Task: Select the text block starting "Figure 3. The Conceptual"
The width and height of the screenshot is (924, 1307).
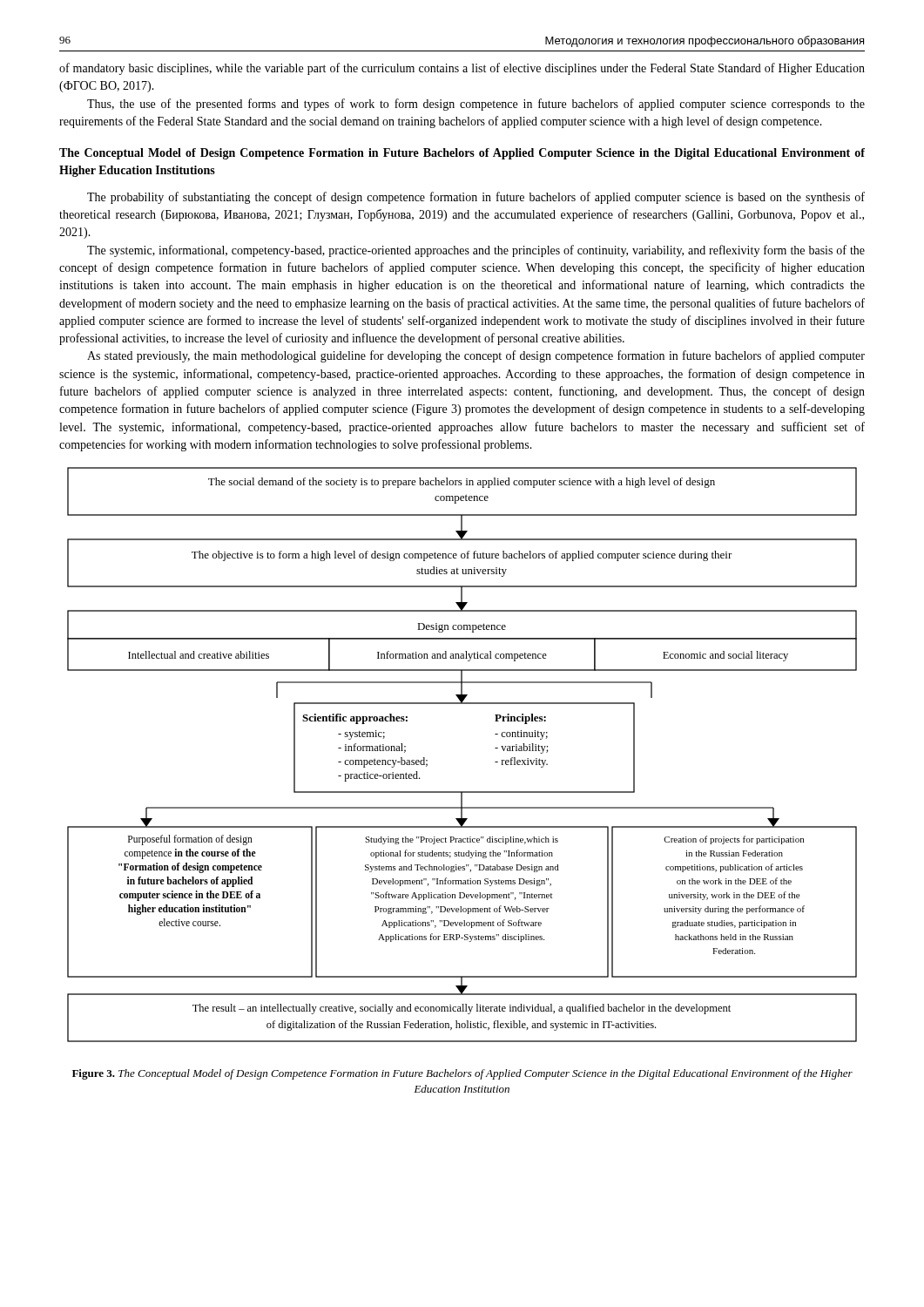Action: pyautogui.click(x=462, y=1081)
